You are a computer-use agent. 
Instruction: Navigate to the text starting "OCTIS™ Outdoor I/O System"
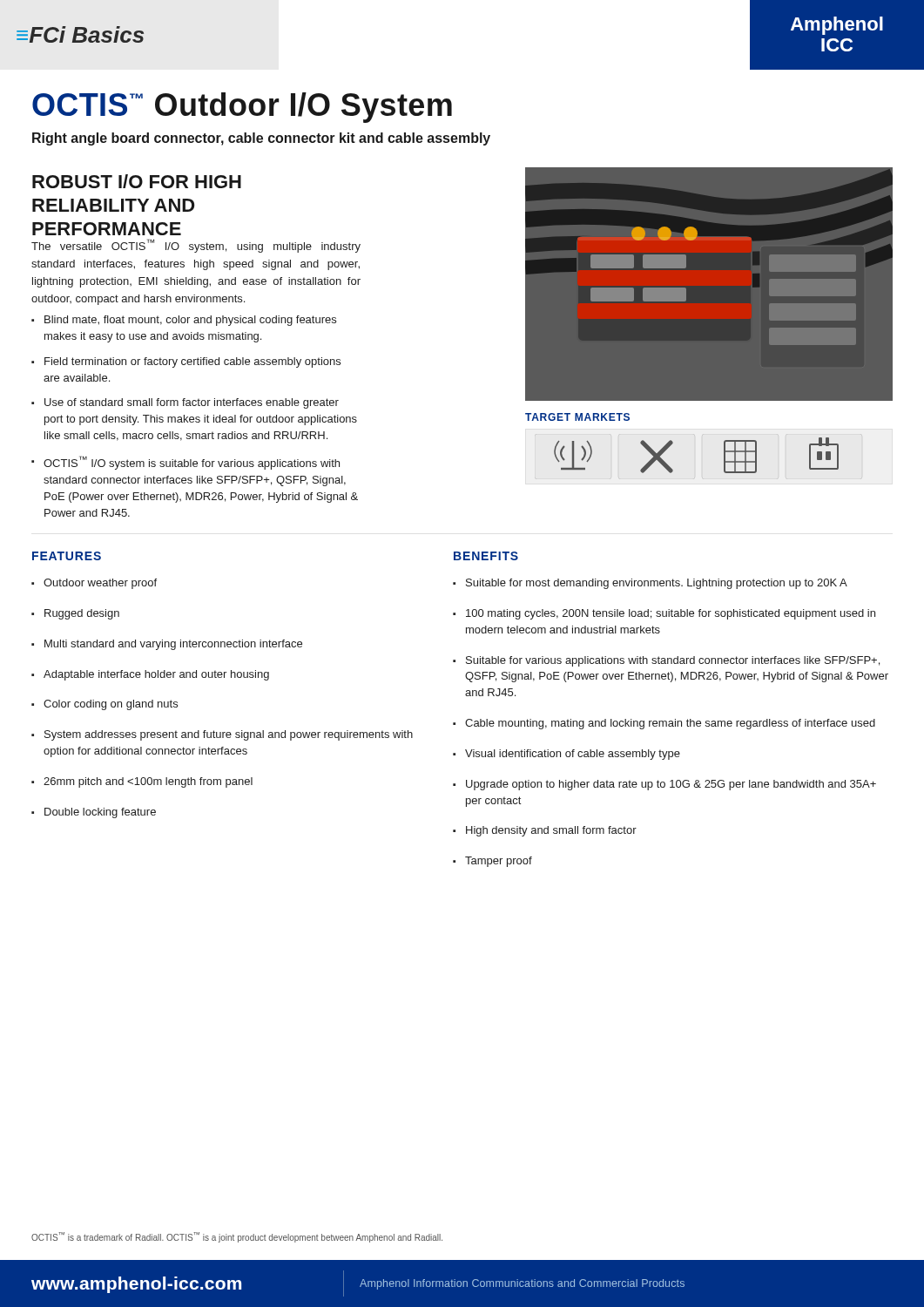pyautogui.click(x=243, y=105)
